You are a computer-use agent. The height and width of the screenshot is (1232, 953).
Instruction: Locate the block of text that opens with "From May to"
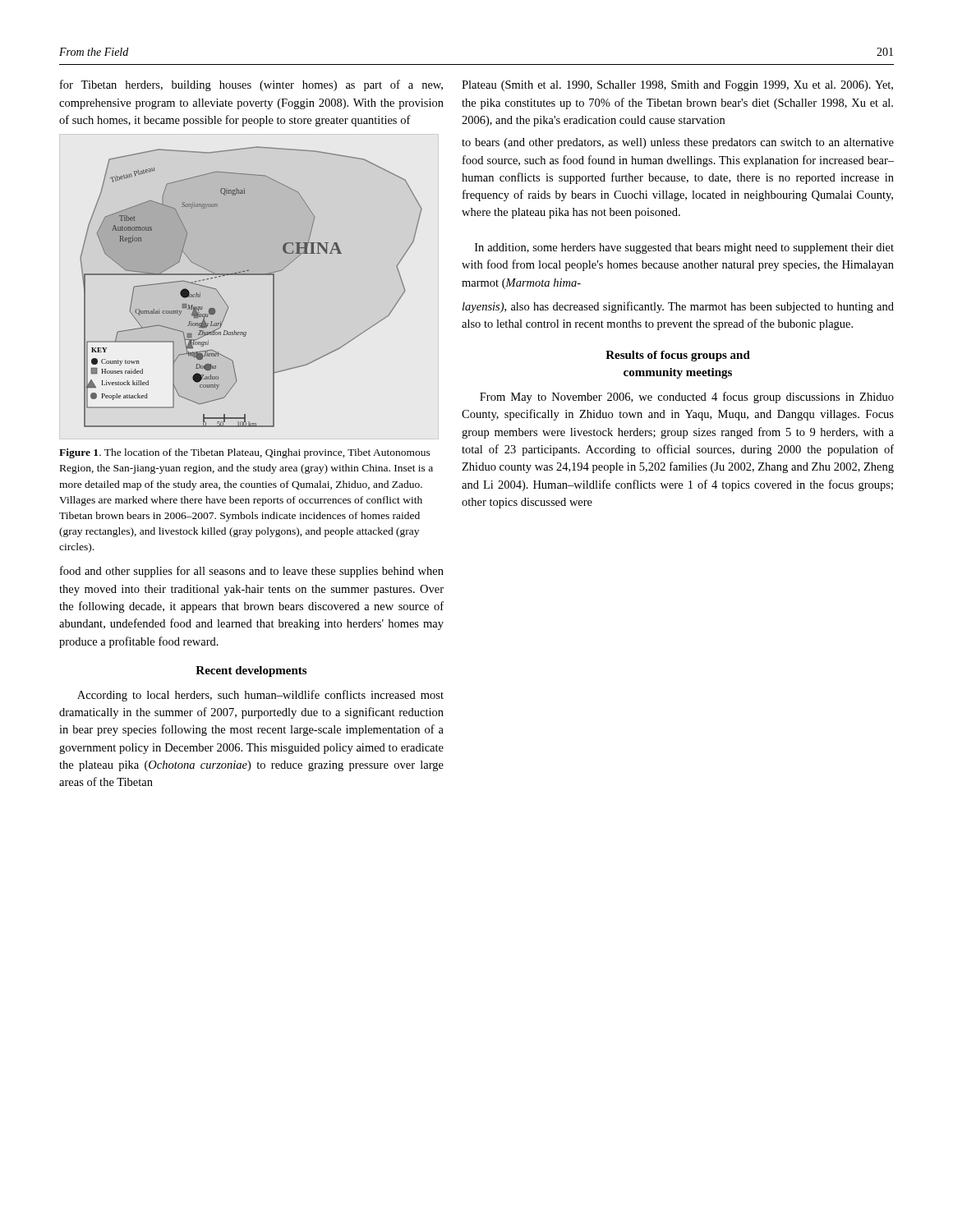(x=678, y=450)
